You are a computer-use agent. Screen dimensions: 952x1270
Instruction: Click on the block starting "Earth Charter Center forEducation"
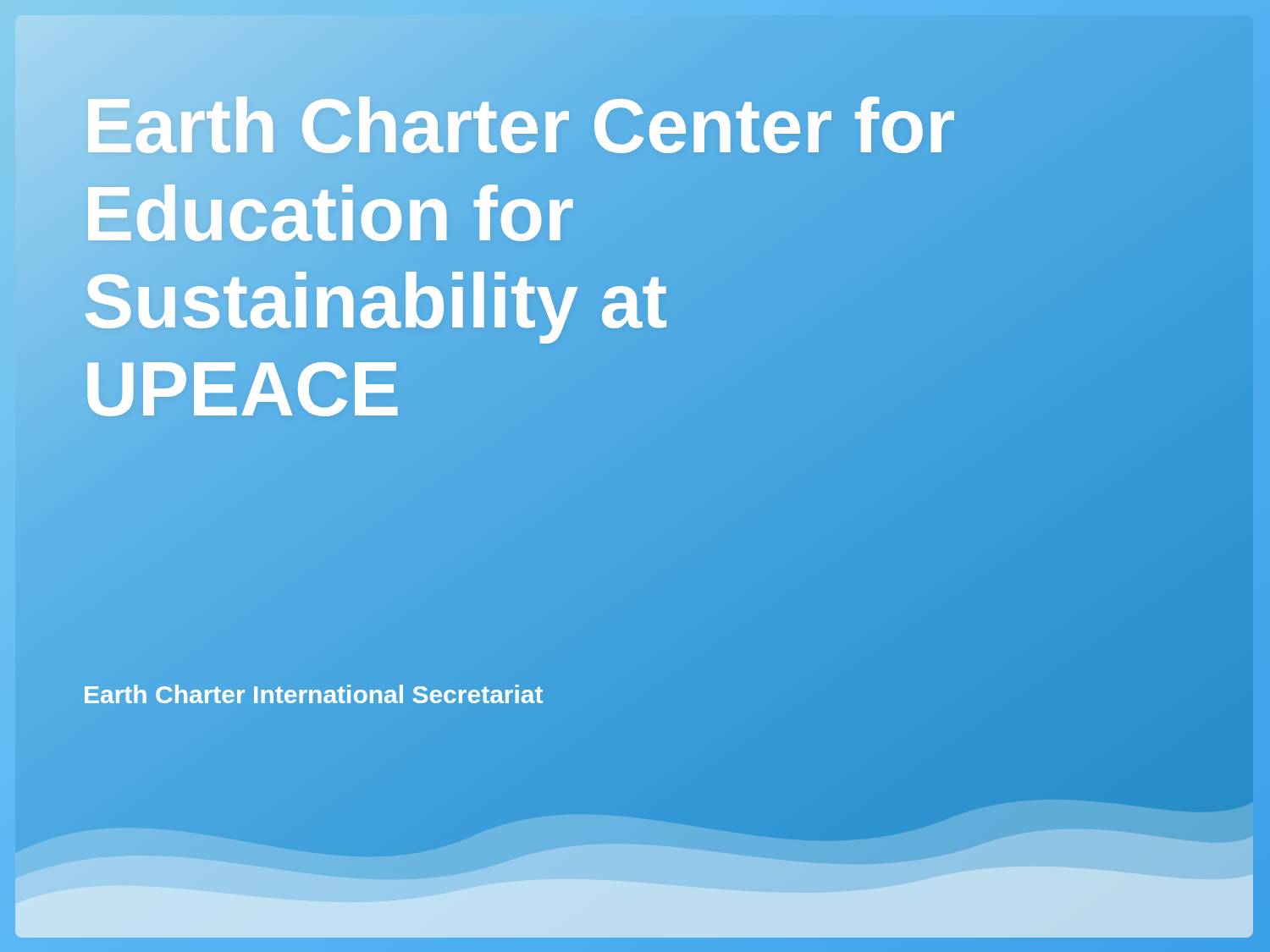[549, 258]
